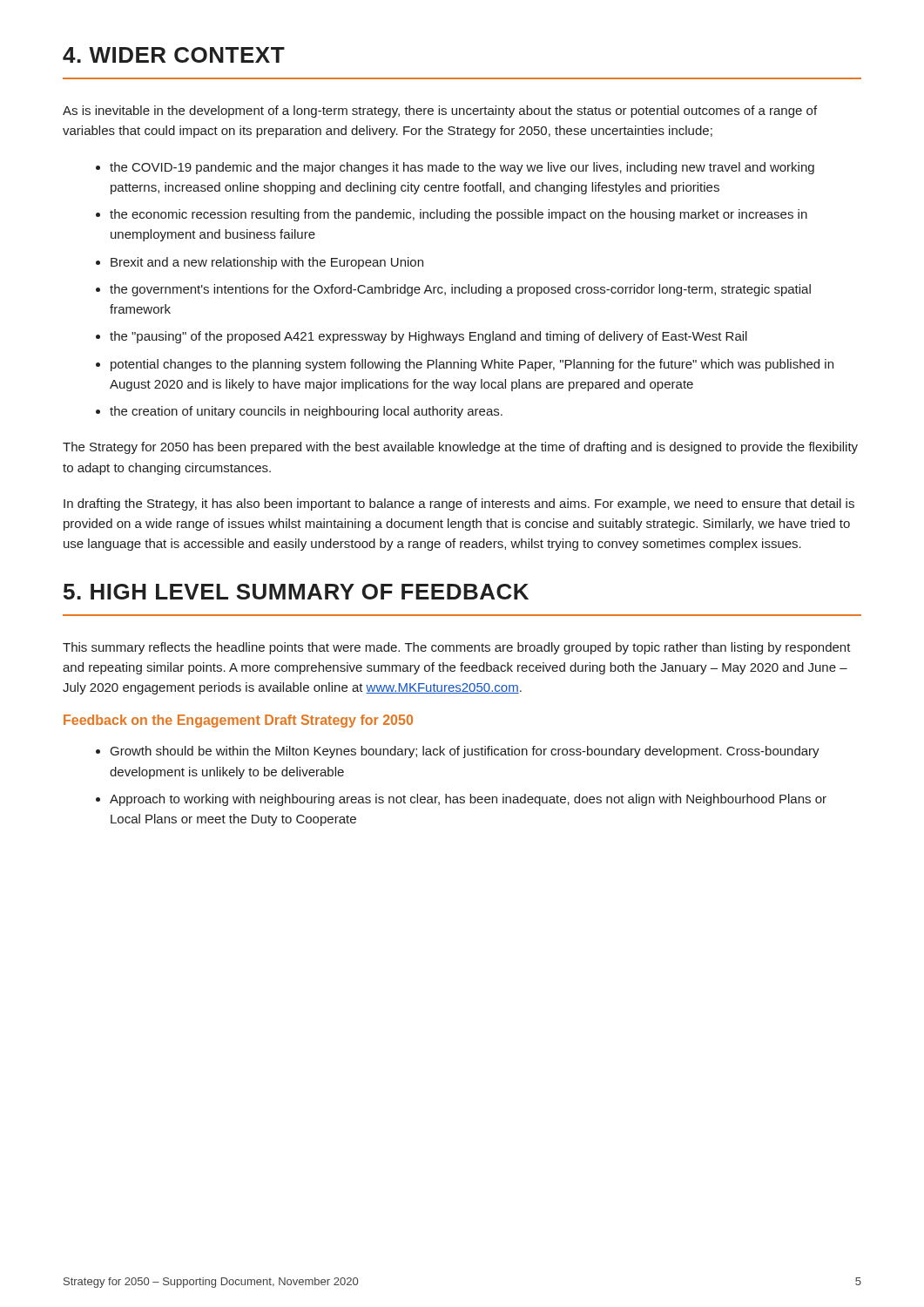This screenshot has height=1307, width=924.
Task: Navigate to the element starting "potential changes to the planning"
Action: 472,373
